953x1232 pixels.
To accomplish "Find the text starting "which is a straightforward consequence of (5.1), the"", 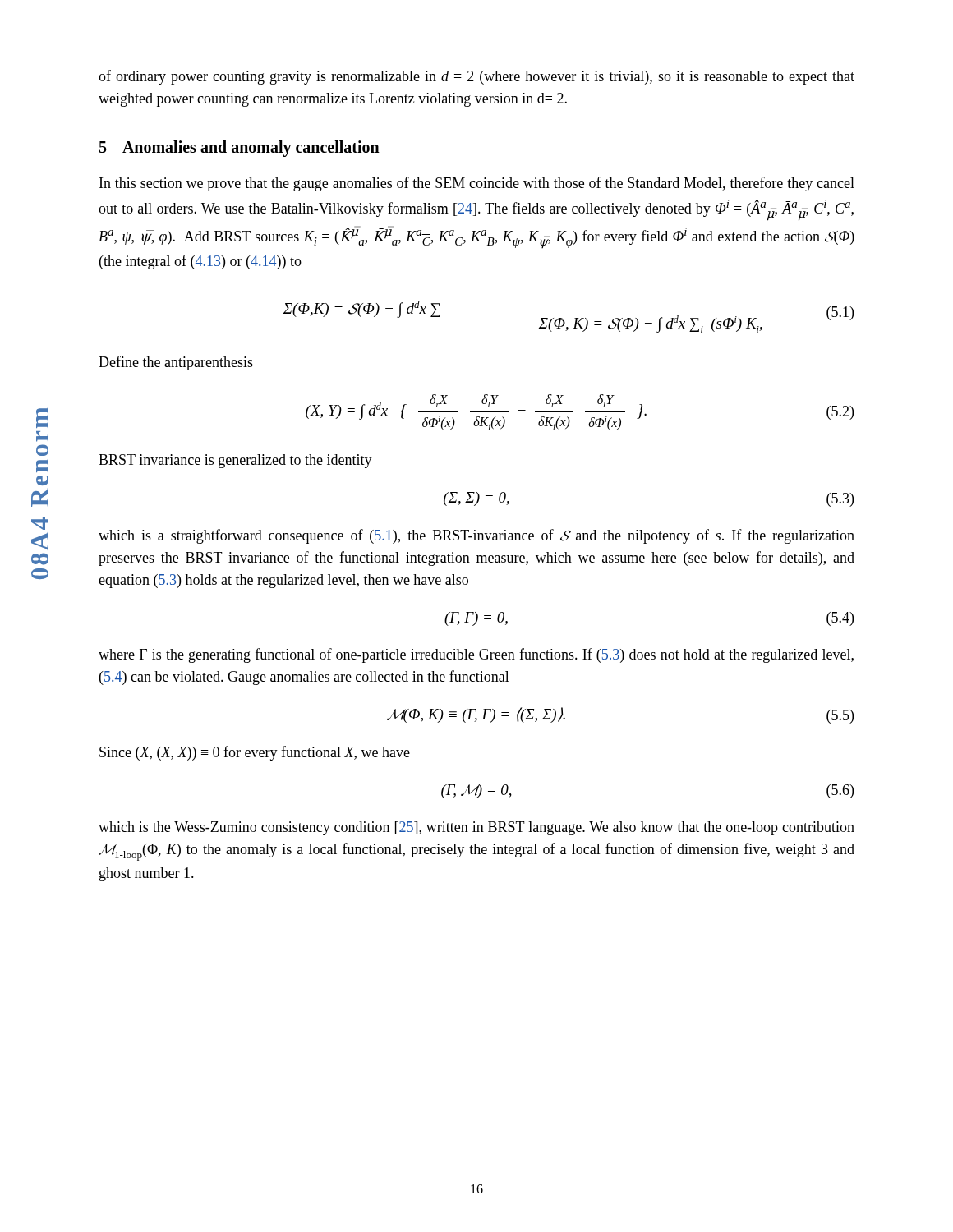I will (476, 558).
